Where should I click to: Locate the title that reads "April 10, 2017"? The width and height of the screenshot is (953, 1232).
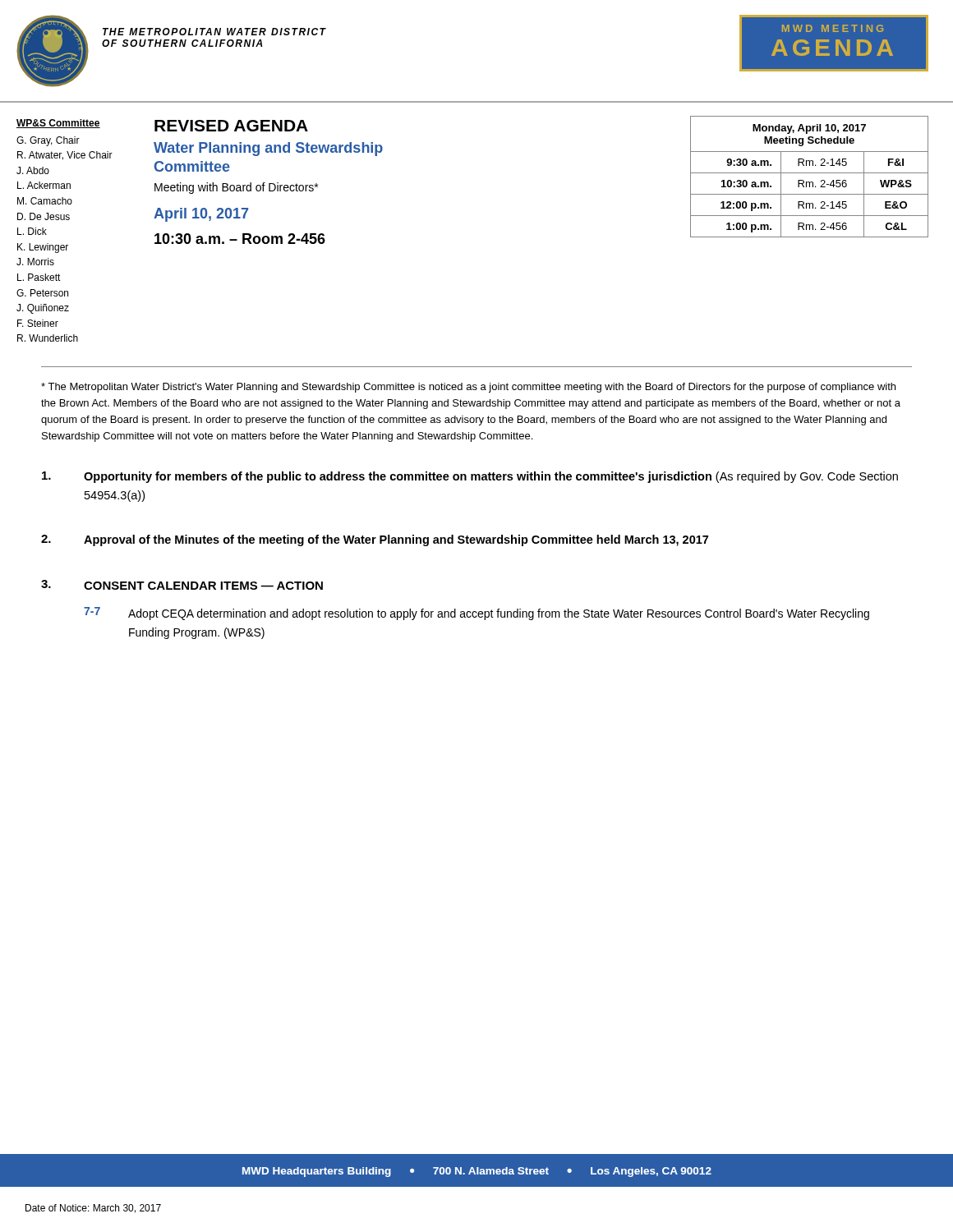201,214
